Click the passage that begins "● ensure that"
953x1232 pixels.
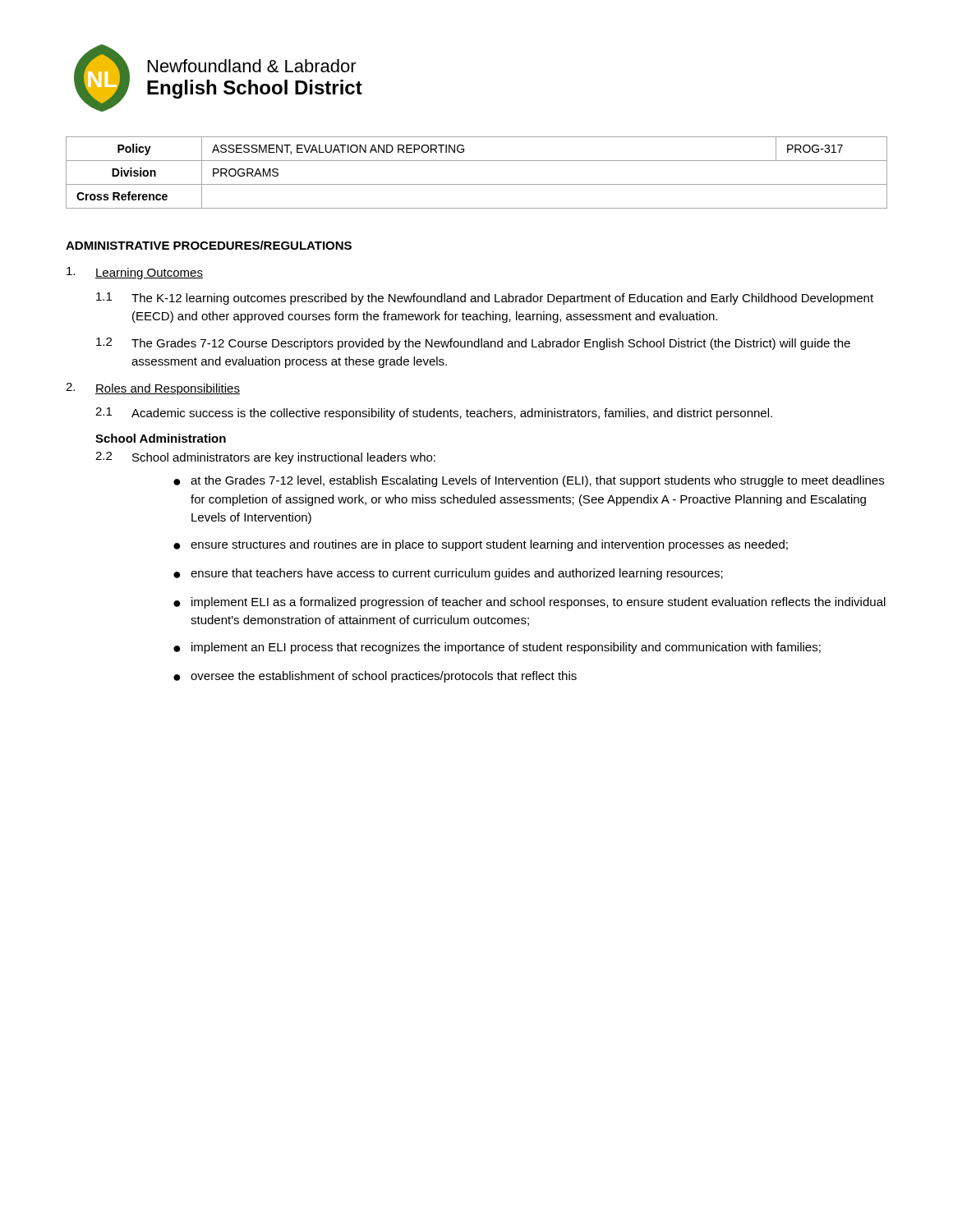tap(530, 574)
